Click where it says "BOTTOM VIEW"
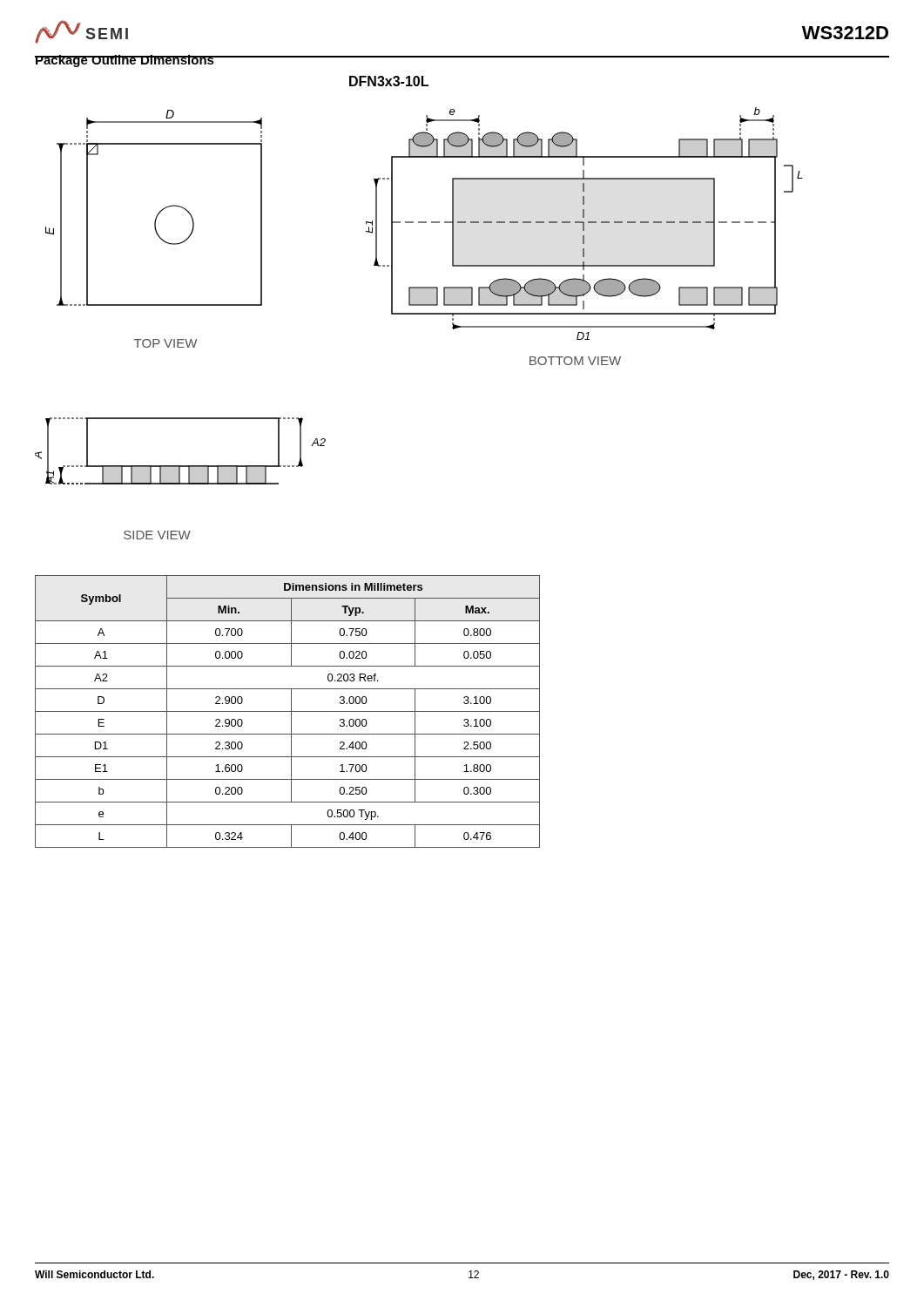Screen dimensions: 1307x924 pyautogui.click(x=575, y=360)
